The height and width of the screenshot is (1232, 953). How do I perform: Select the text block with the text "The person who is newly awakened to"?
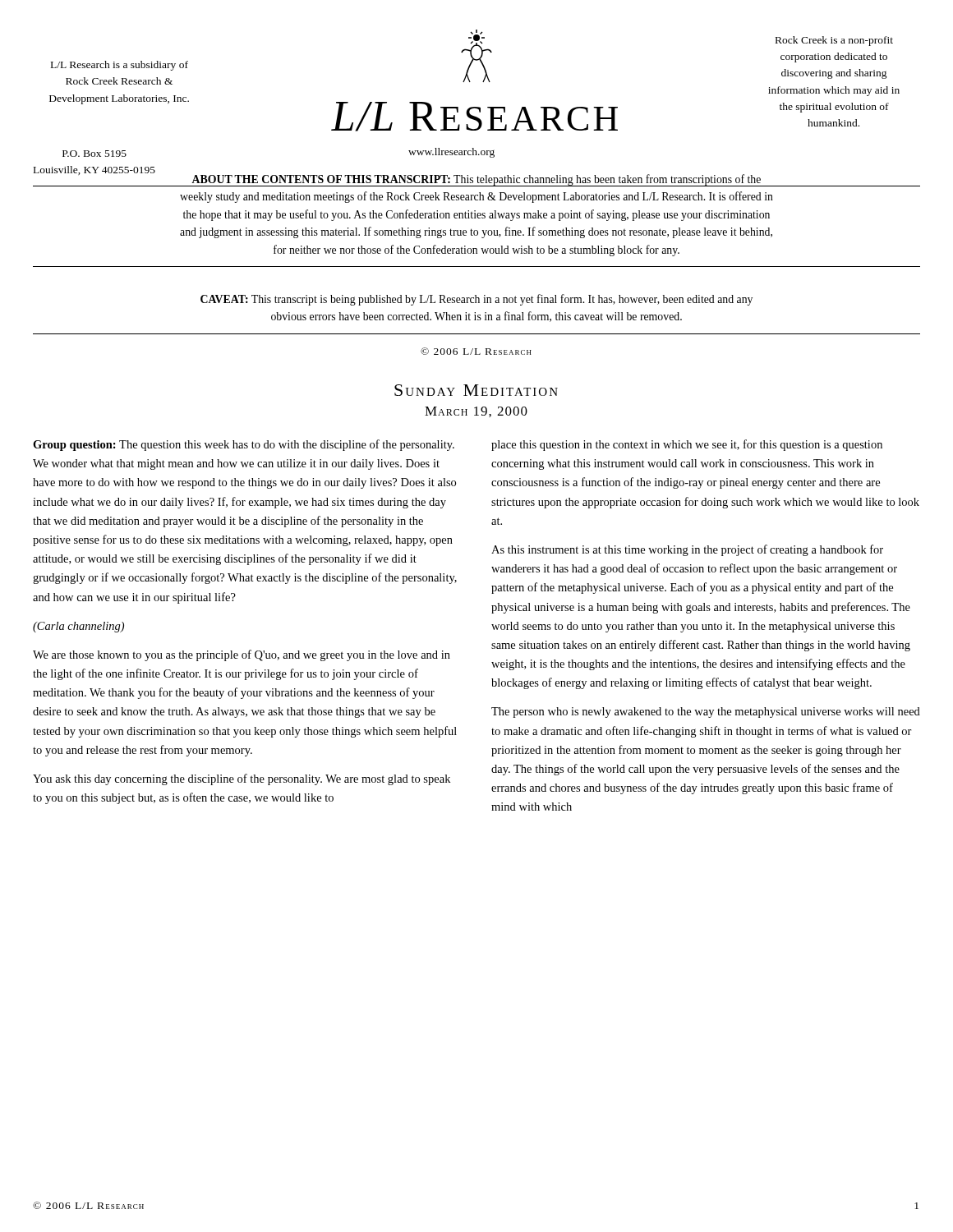pyautogui.click(x=706, y=760)
